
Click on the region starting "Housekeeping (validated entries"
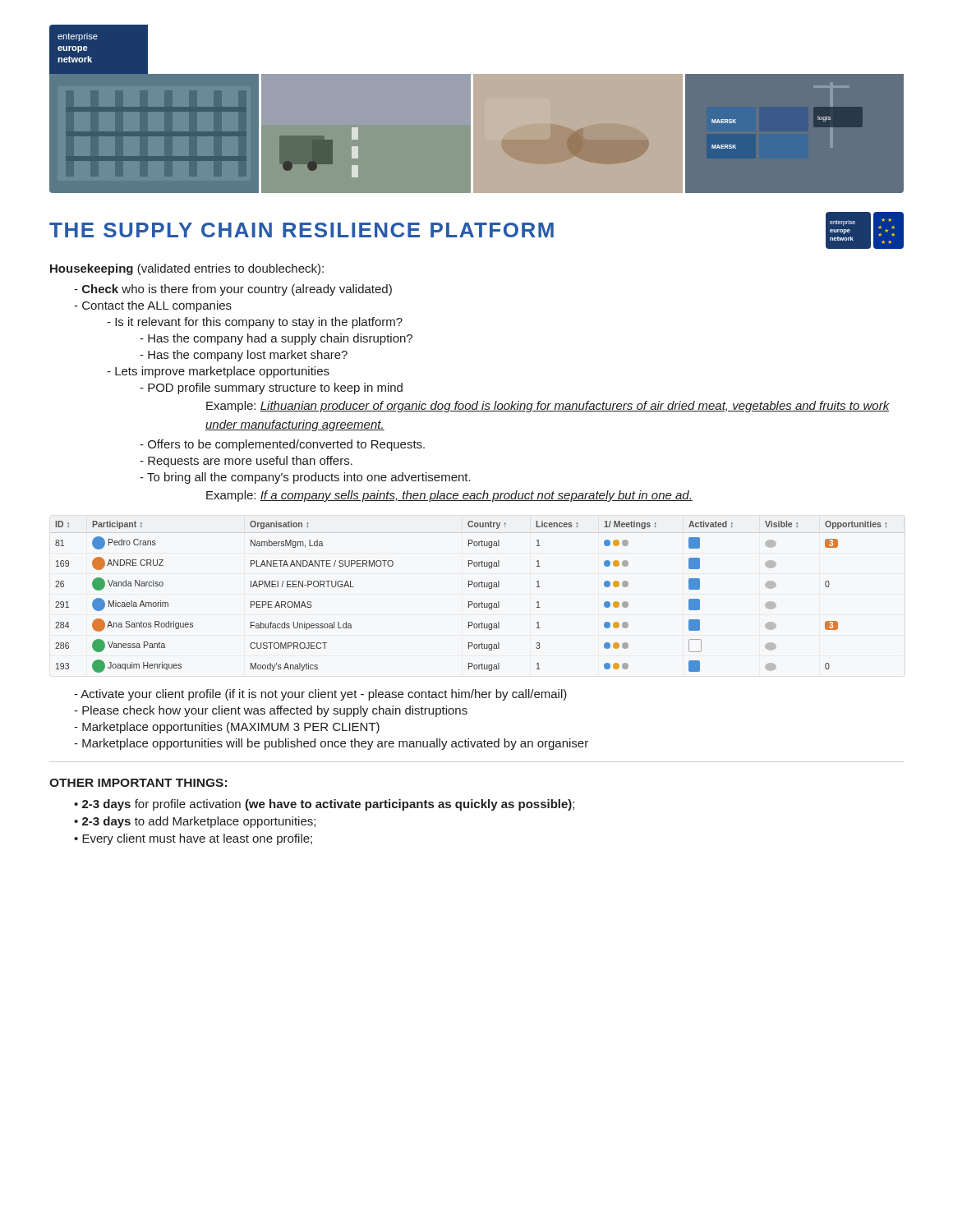tap(187, 268)
